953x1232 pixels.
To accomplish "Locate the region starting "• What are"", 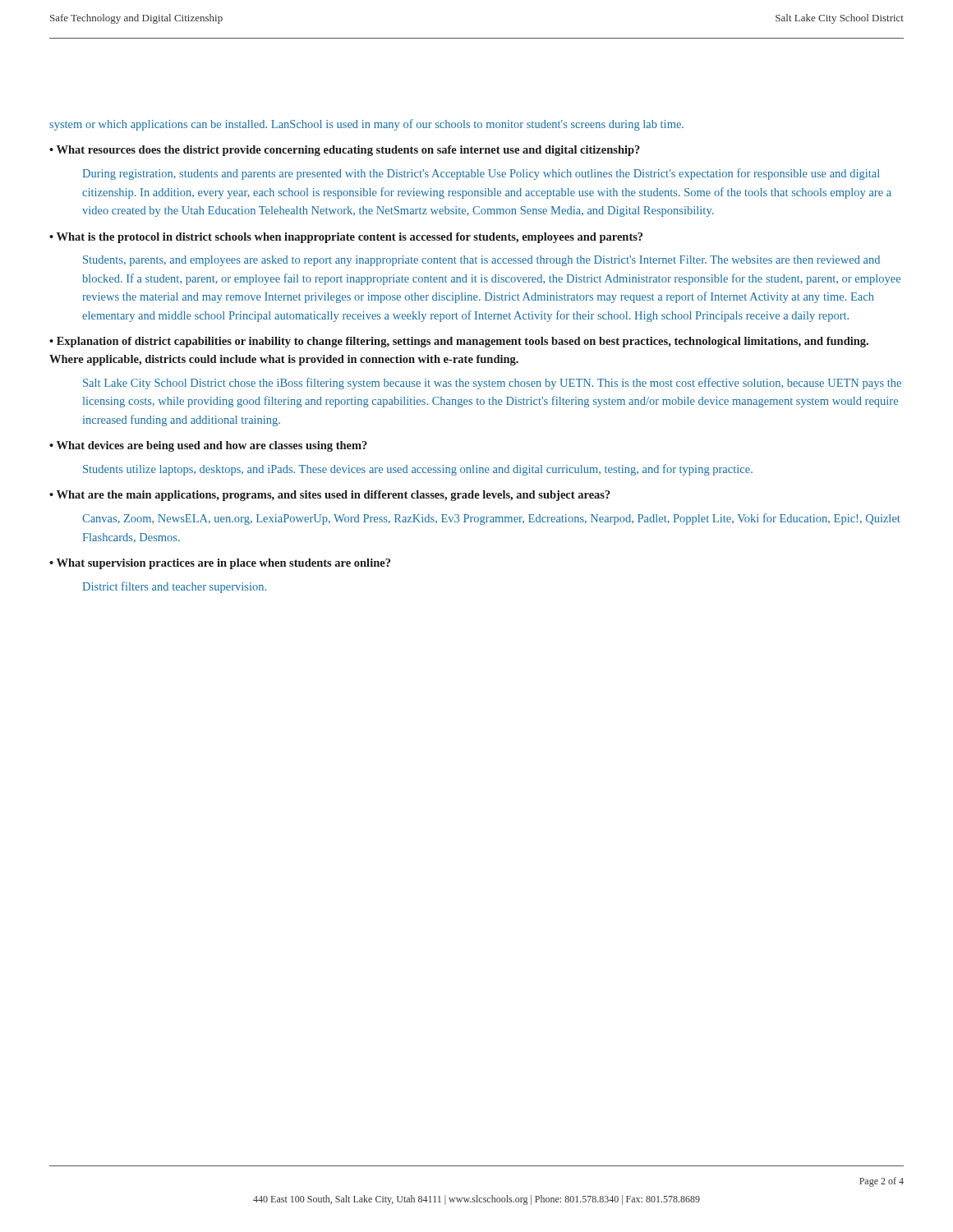I will 330,495.
